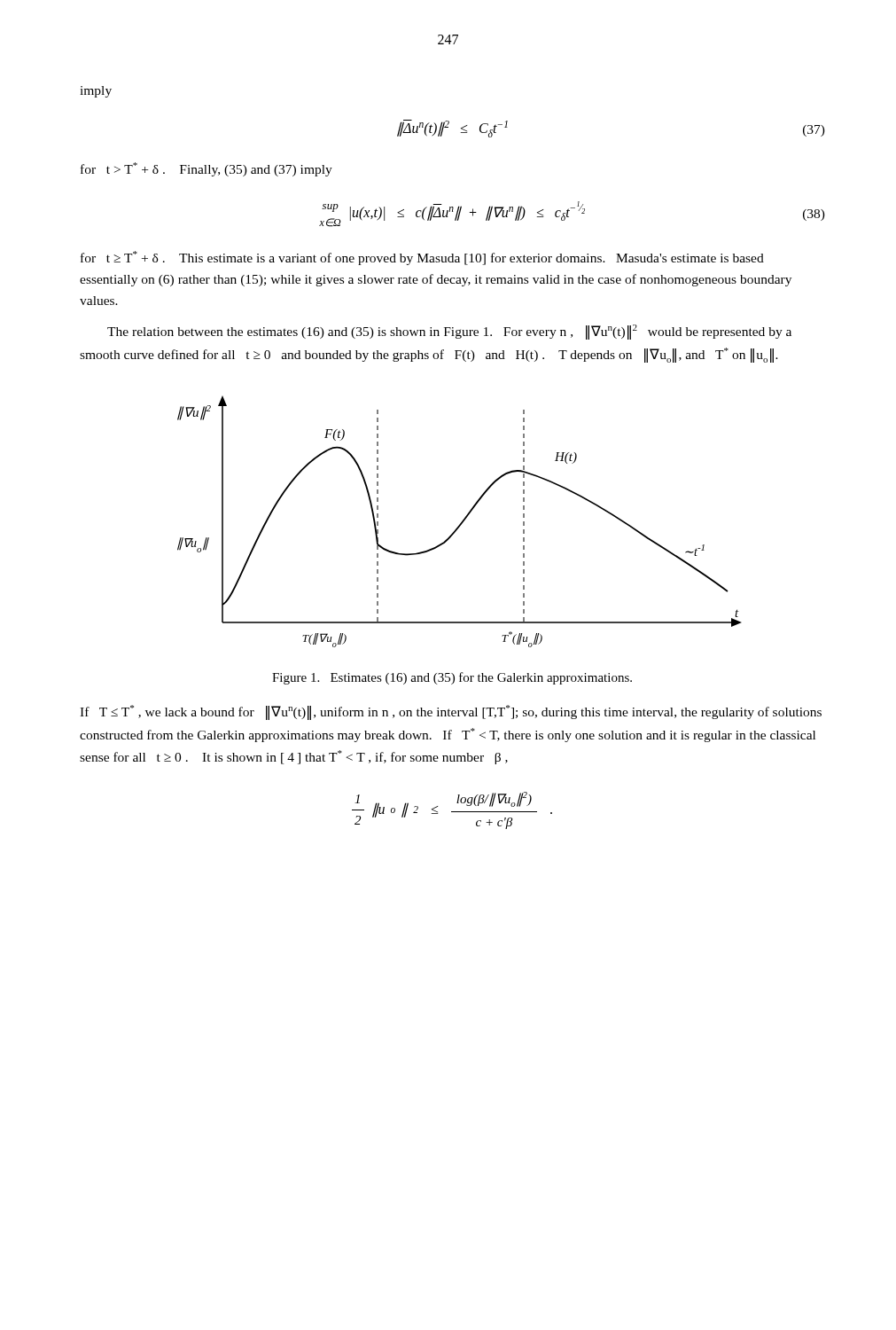Find the caption that reads "Figure 1. Estimates (16) and (35)"
The height and width of the screenshot is (1330, 896).
pos(452,678)
